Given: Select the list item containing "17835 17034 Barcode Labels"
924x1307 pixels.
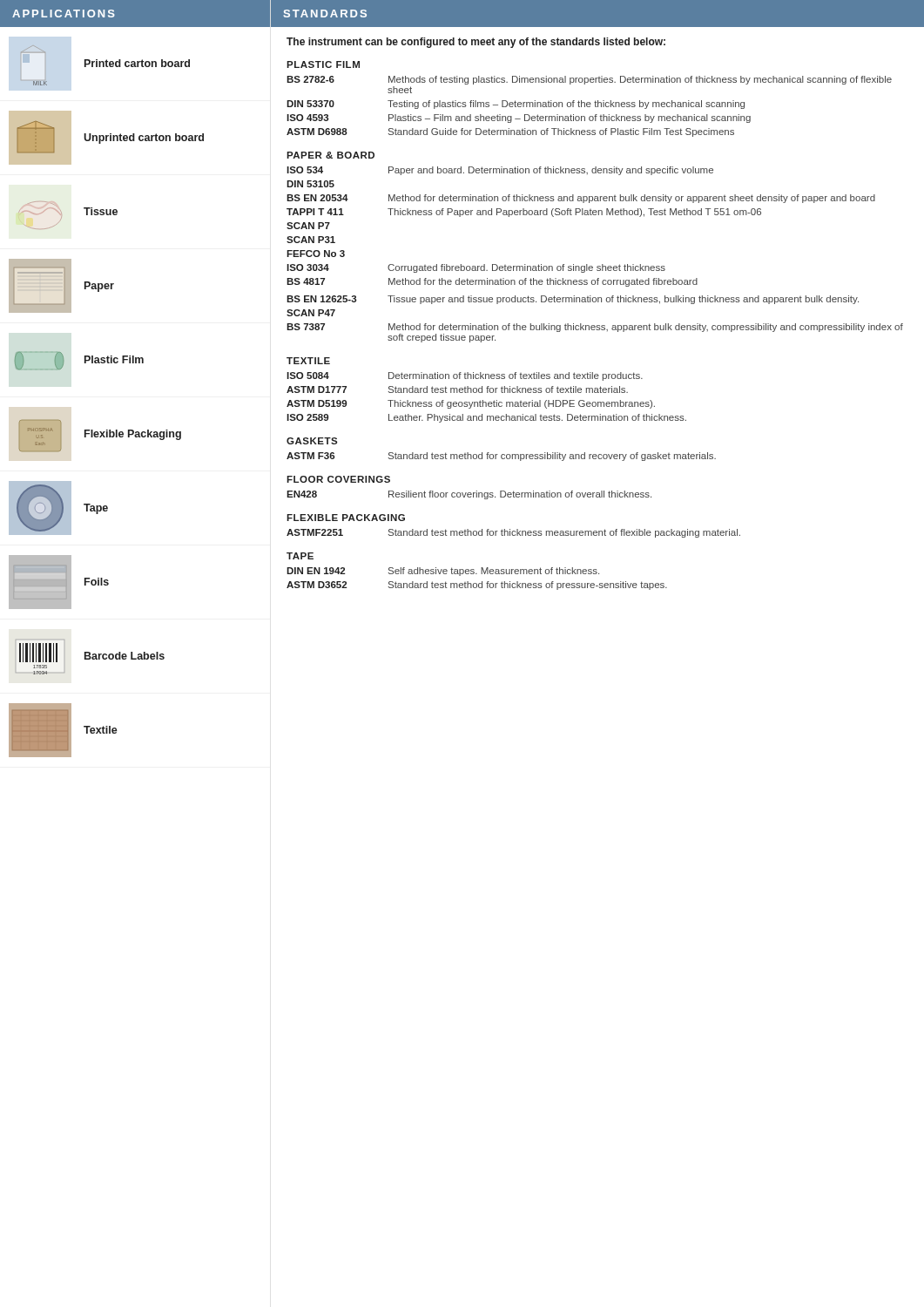Looking at the screenshot, I should 87,656.
